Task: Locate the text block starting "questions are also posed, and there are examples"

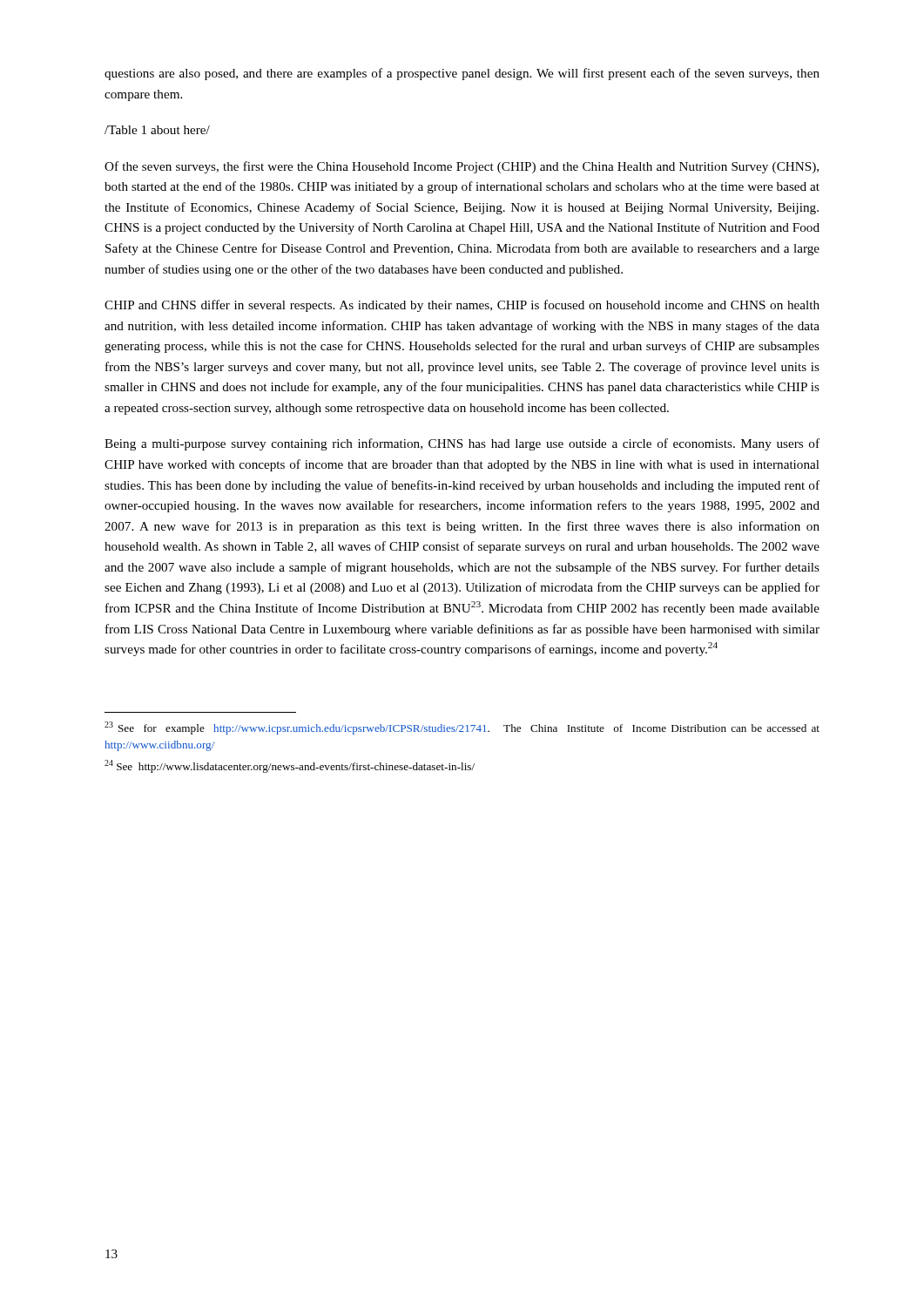Action: coord(462,83)
